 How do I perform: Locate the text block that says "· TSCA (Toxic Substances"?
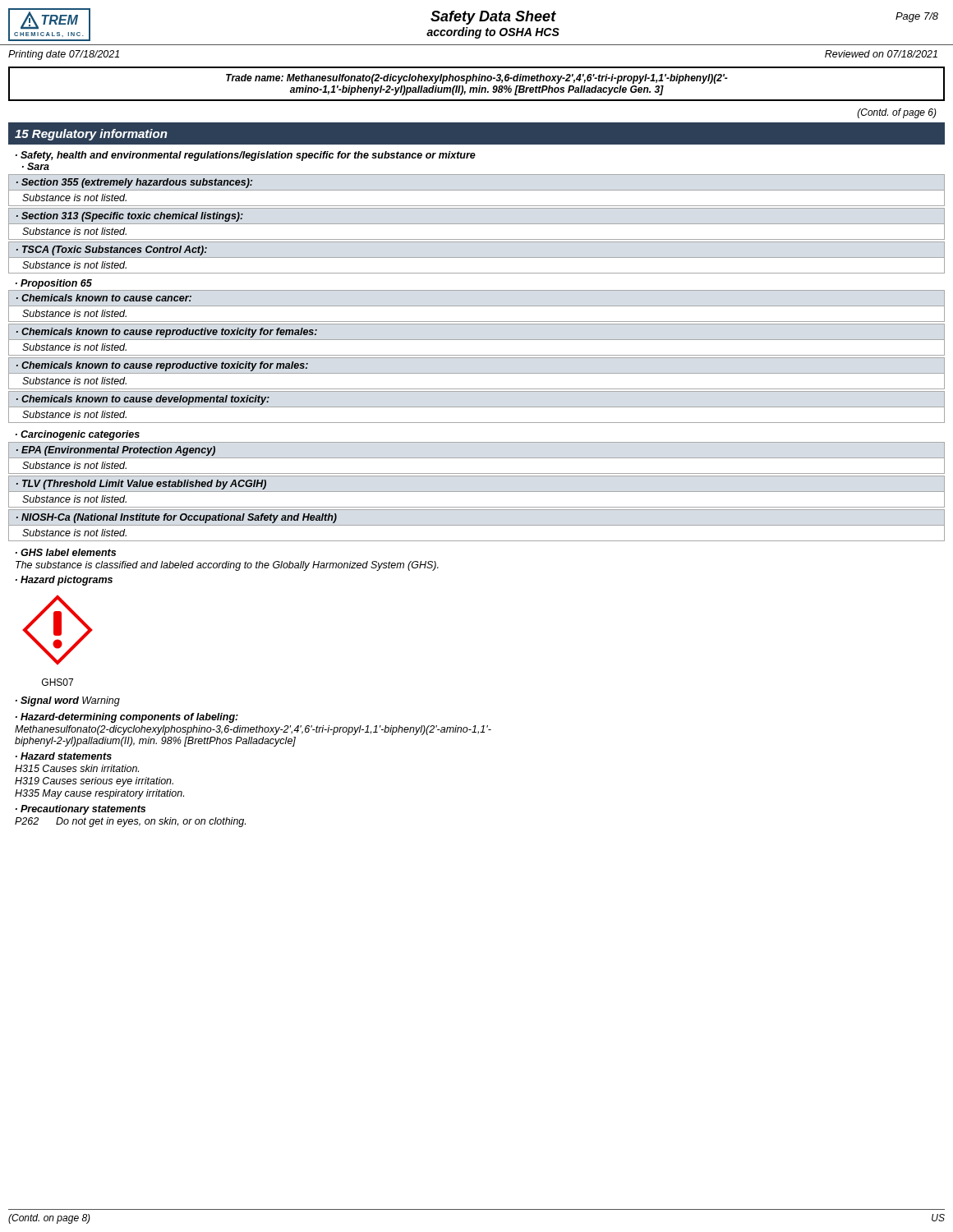[112, 250]
